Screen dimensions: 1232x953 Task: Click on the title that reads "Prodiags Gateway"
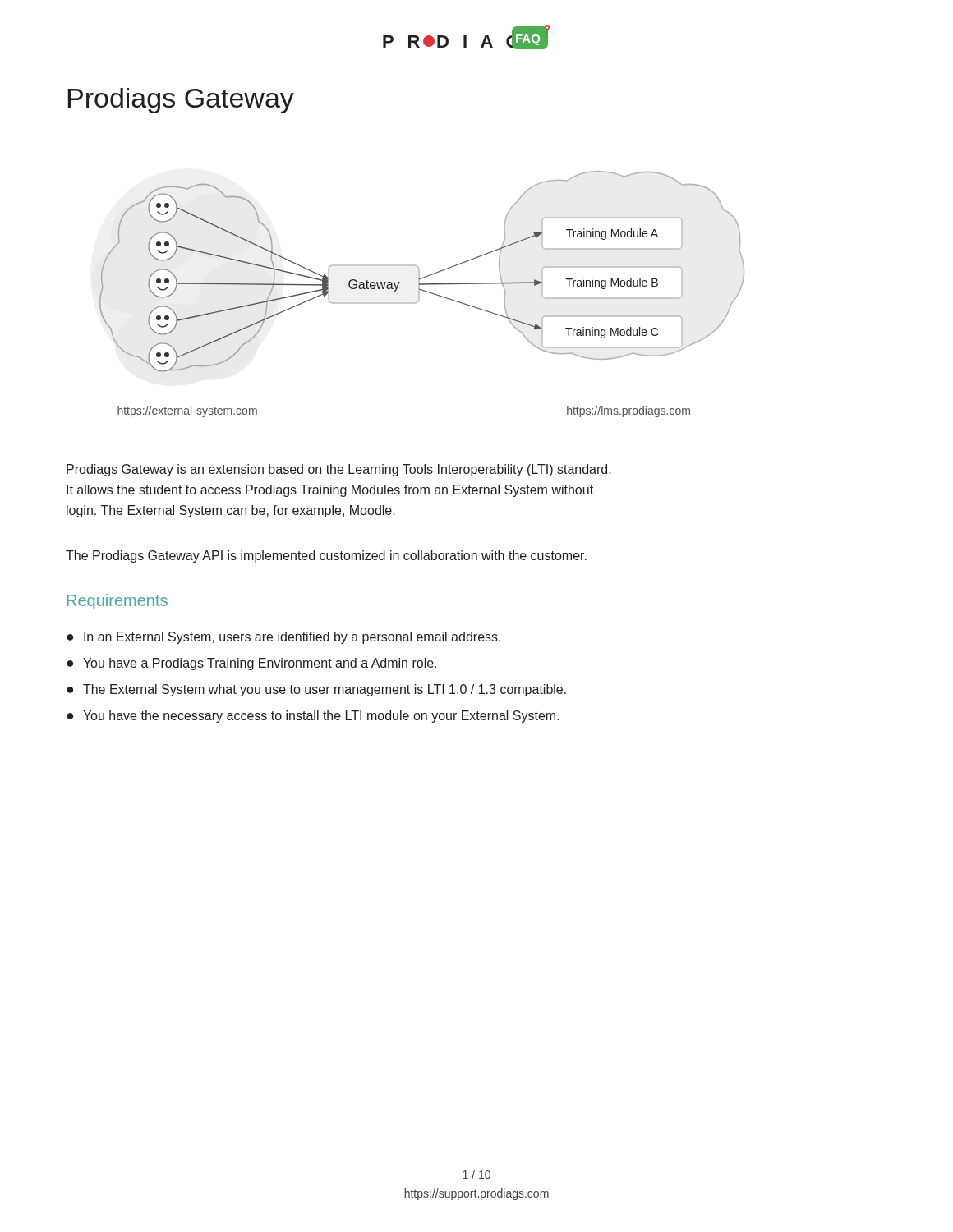[x=180, y=98]
